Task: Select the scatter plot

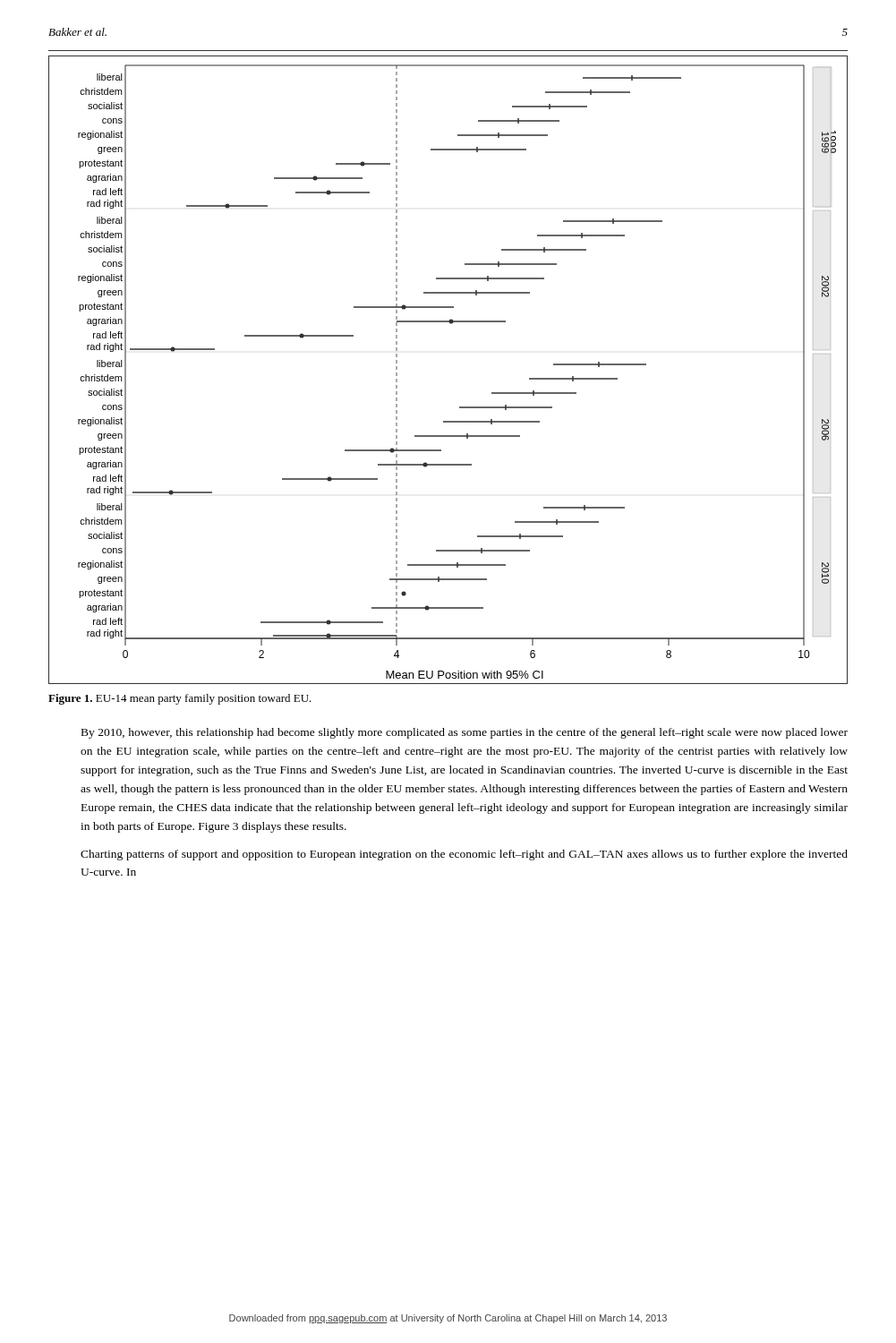Action: point(448,370)
